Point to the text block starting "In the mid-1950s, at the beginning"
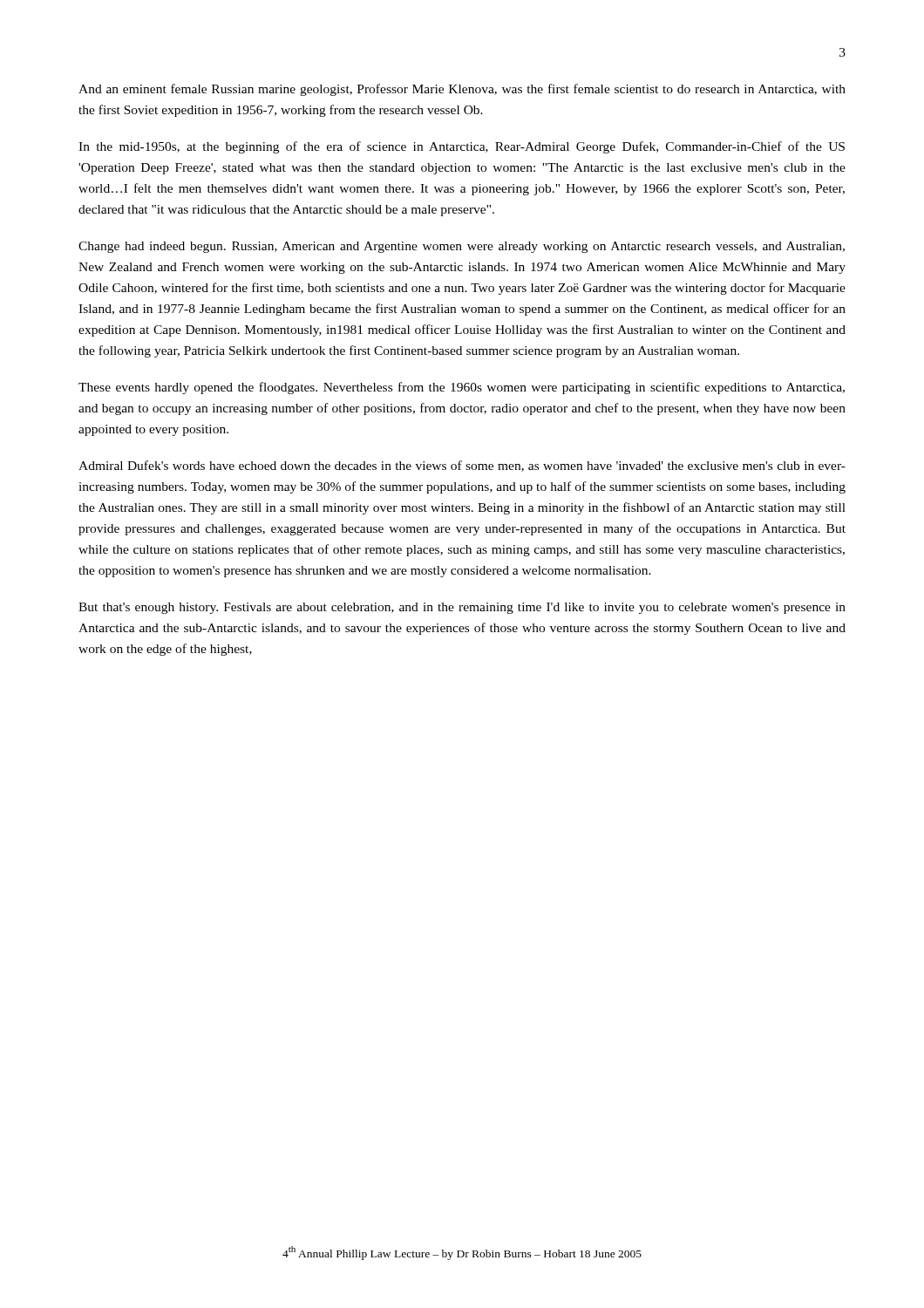This screenshot has height=1308, width=924. tap(462, 177)
